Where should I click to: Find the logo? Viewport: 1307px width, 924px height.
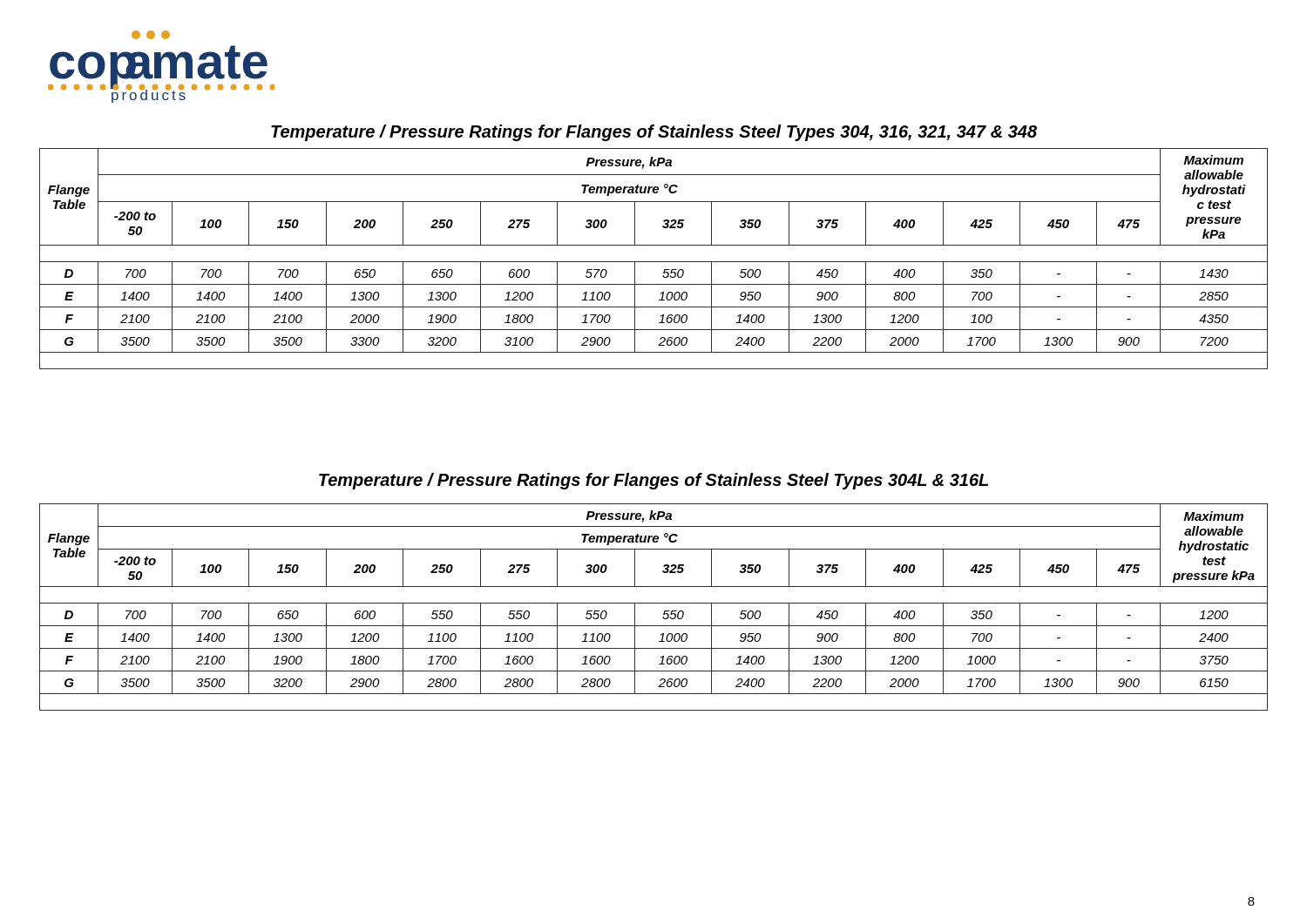pos(161,64)
